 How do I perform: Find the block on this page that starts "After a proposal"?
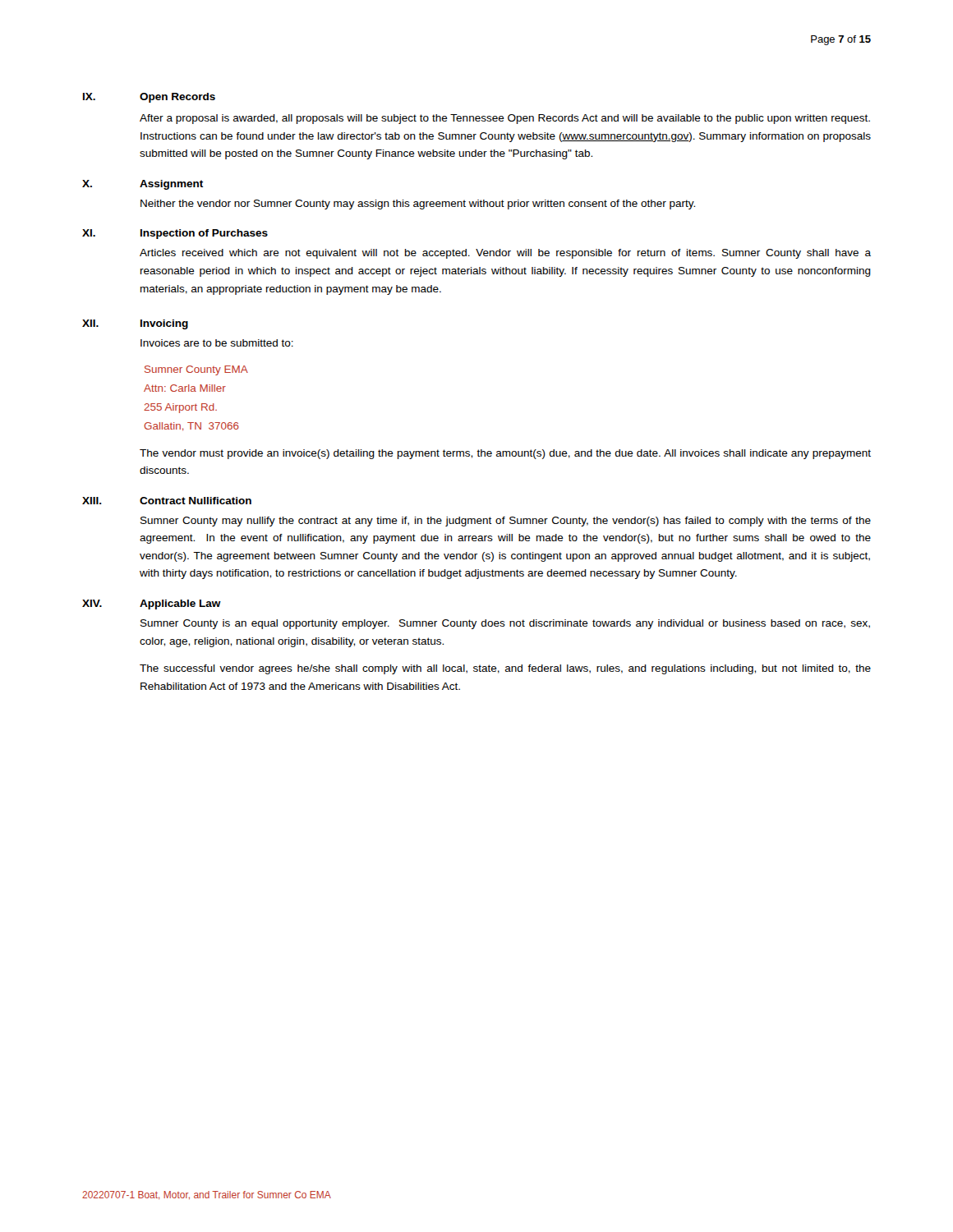click(x=505, y=136)
